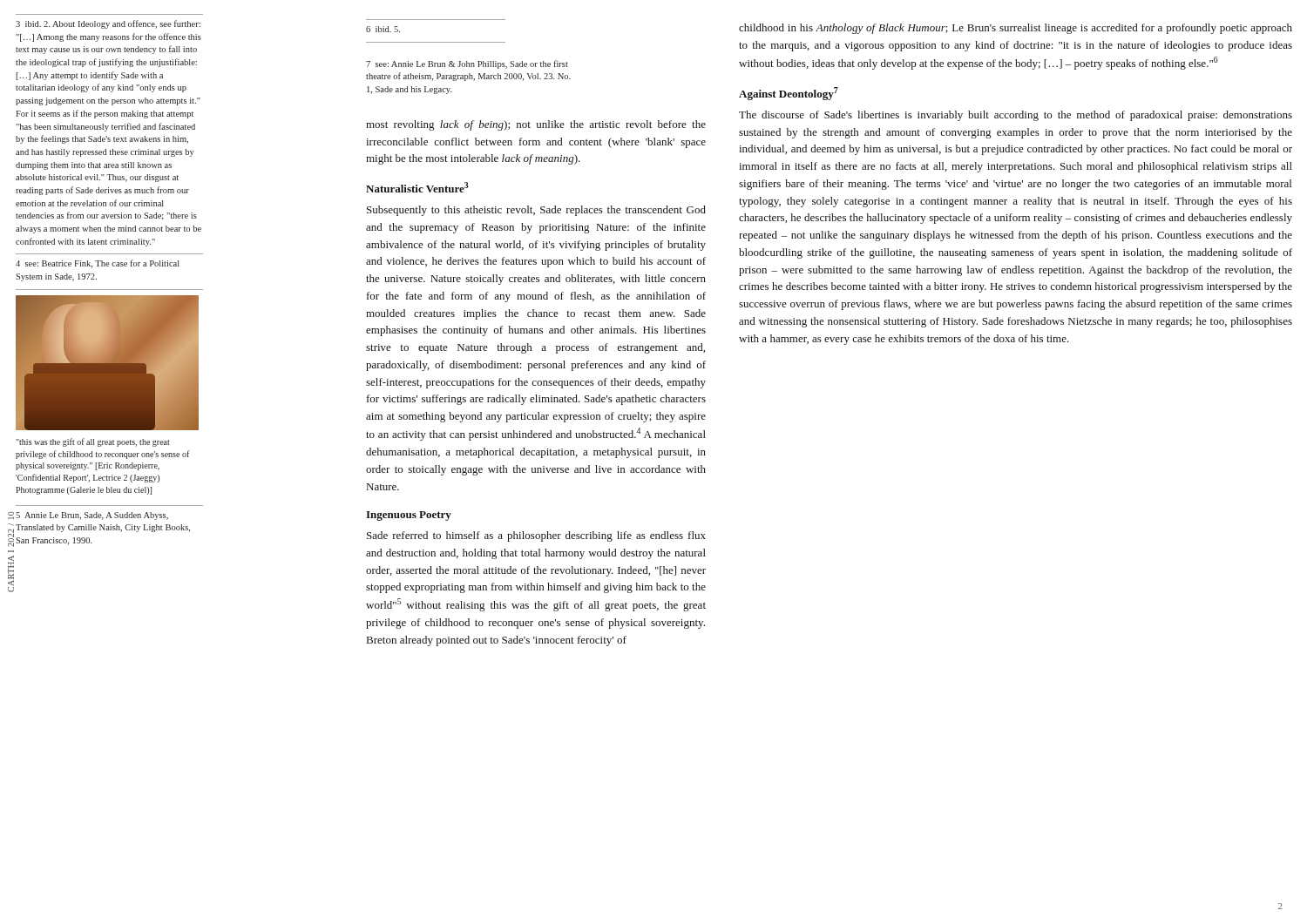Find the caption with the text ""this was the gift of all great poets,"
Screen dimensions: 924x1307
[x=102, y=466]
